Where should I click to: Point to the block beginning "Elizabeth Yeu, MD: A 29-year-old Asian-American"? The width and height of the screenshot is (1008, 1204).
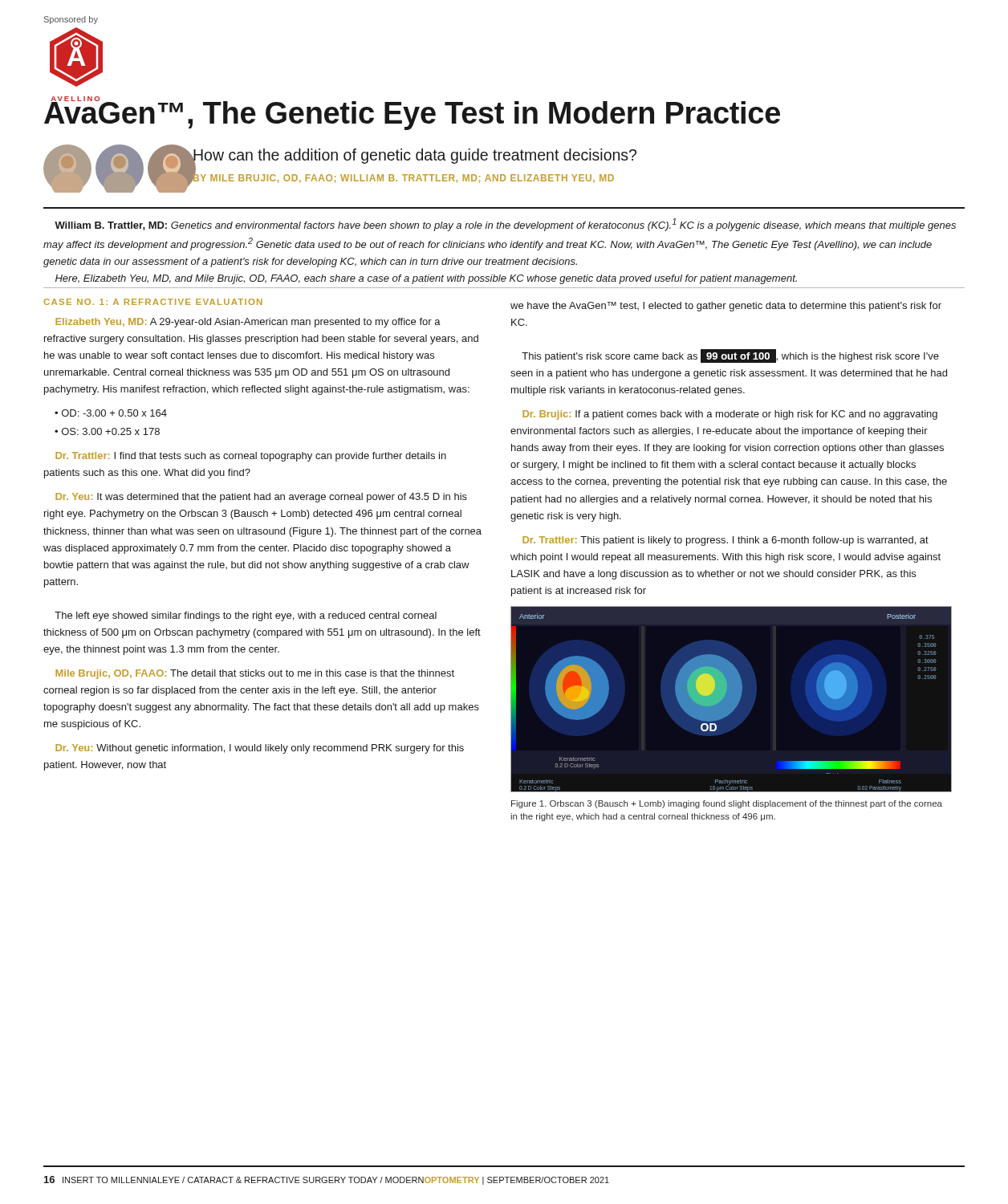(261, 355)
